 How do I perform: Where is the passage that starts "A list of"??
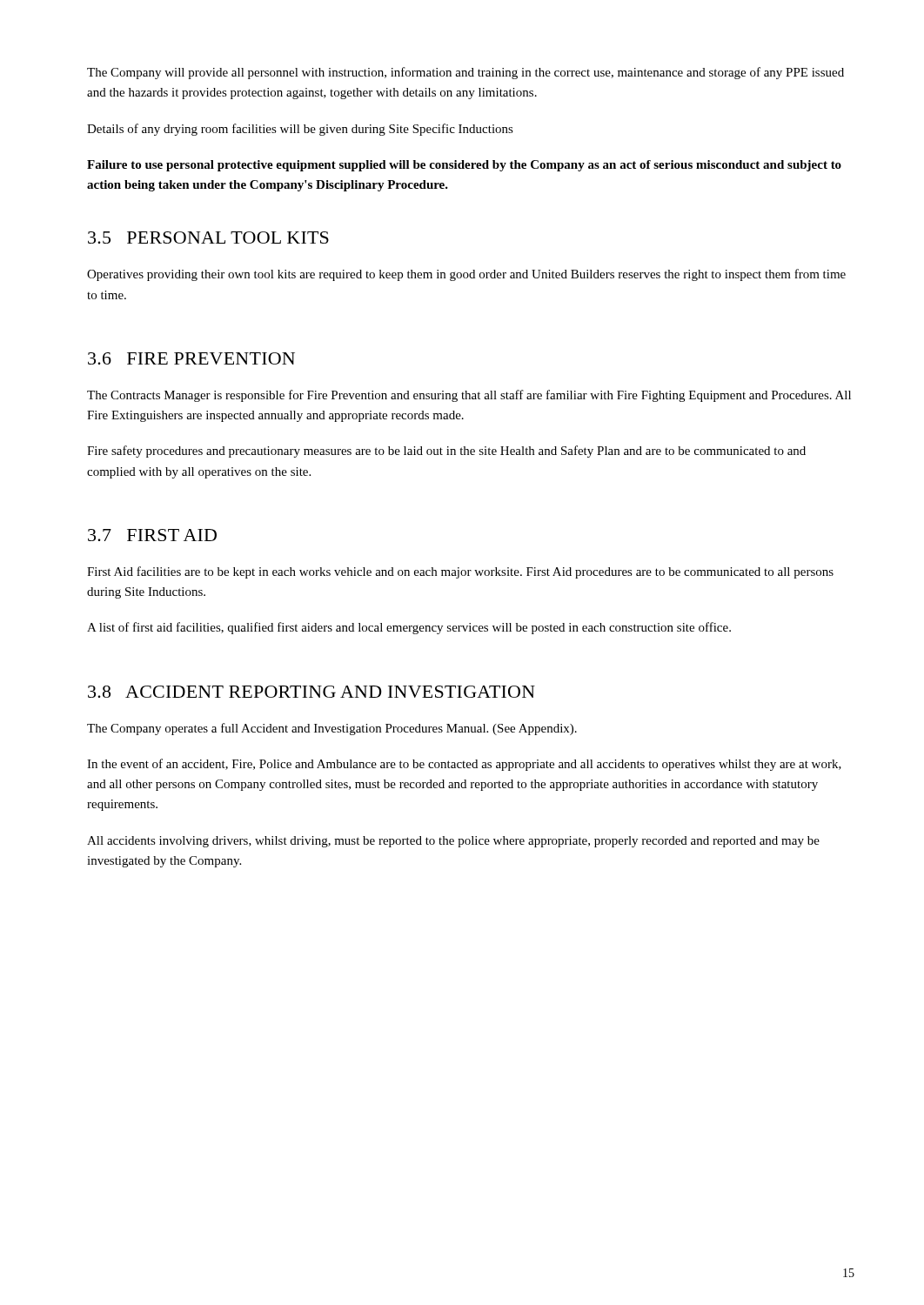point(409,628)
